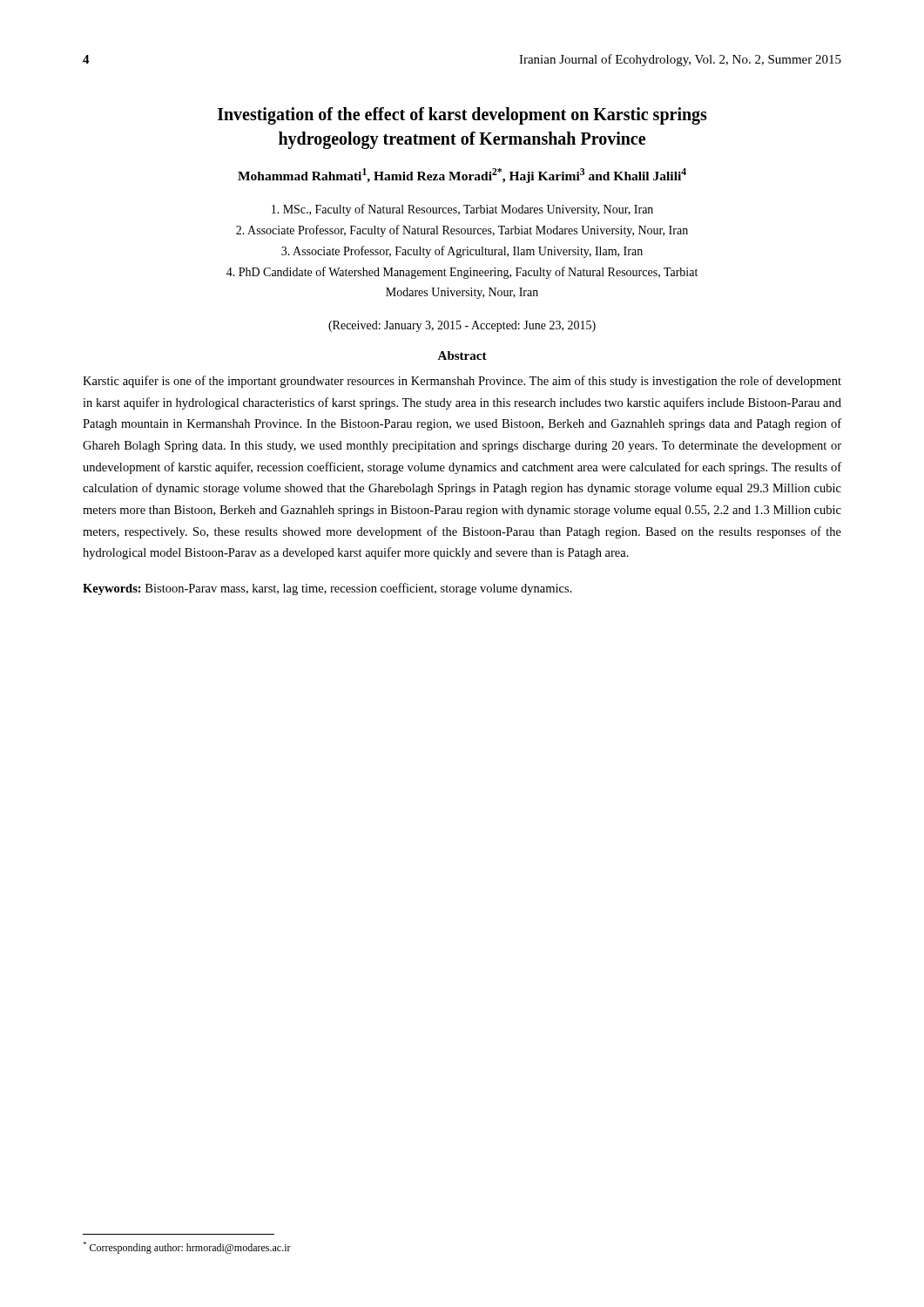This screenshot has width=924, height=1307.
Task: Locate the block of text that opens with "MSc., Faculty of Natural Resources, Tarbiat Modares"
Action: tap(462, 252)
